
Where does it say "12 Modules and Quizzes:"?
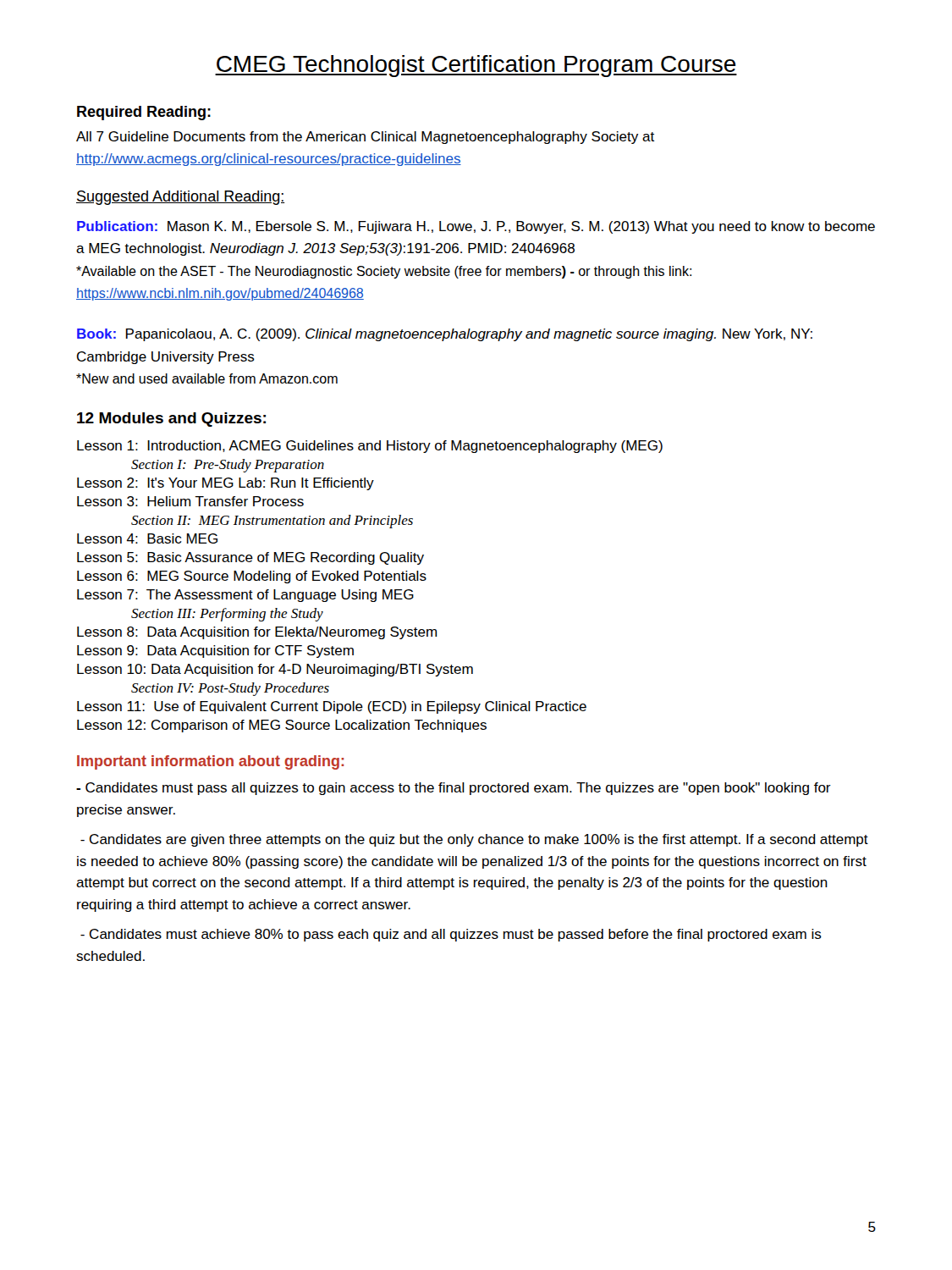171,420
